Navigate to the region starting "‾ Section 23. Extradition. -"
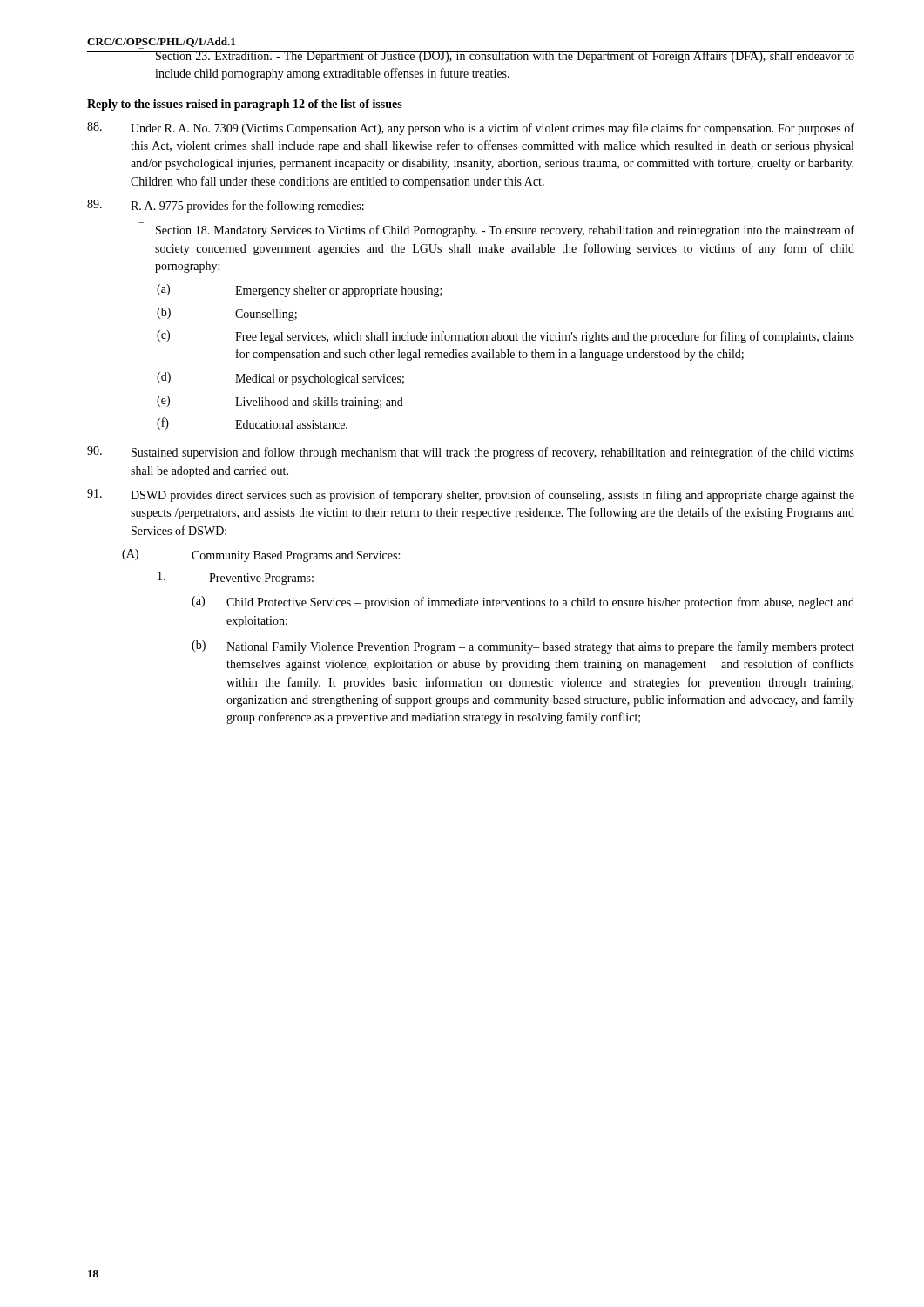Viewport: 924px width, 1307px height. 497,66
